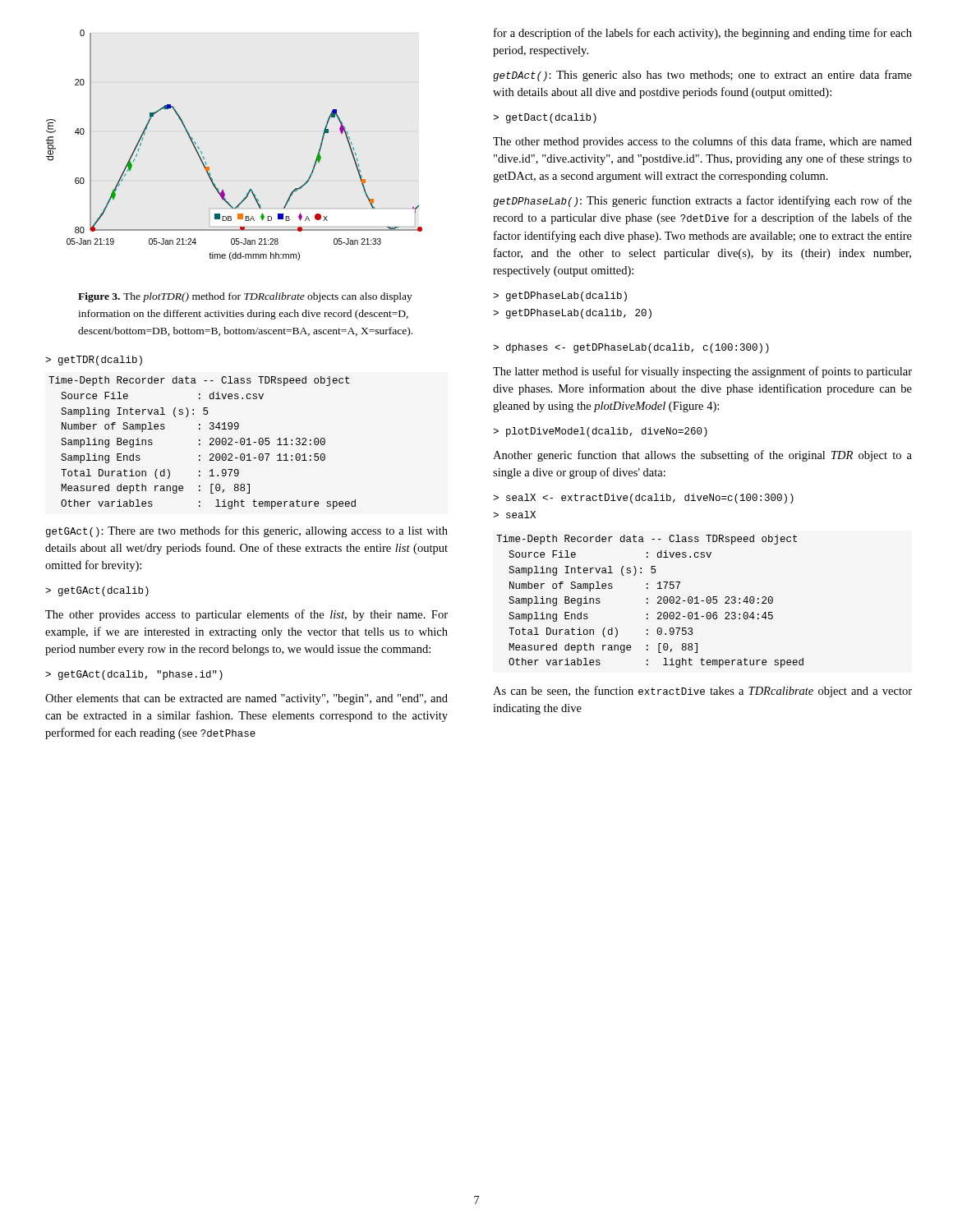Navigate to the element starting "getDAct(): This generic also has two"
953x1232 pixels.
[702, 84]
